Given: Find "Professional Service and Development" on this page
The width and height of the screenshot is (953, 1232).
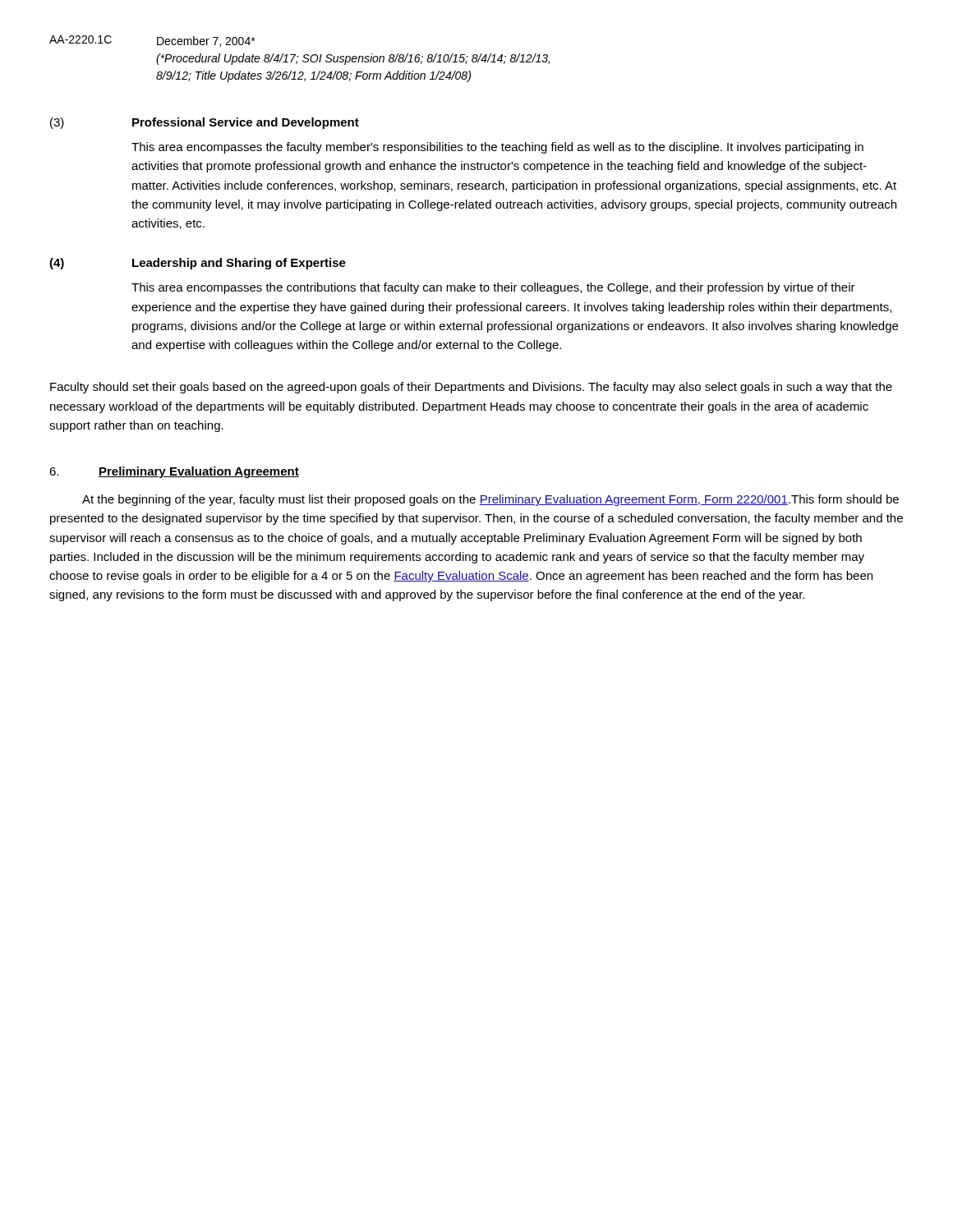Looking at the screenshot, I should [245, 122].
